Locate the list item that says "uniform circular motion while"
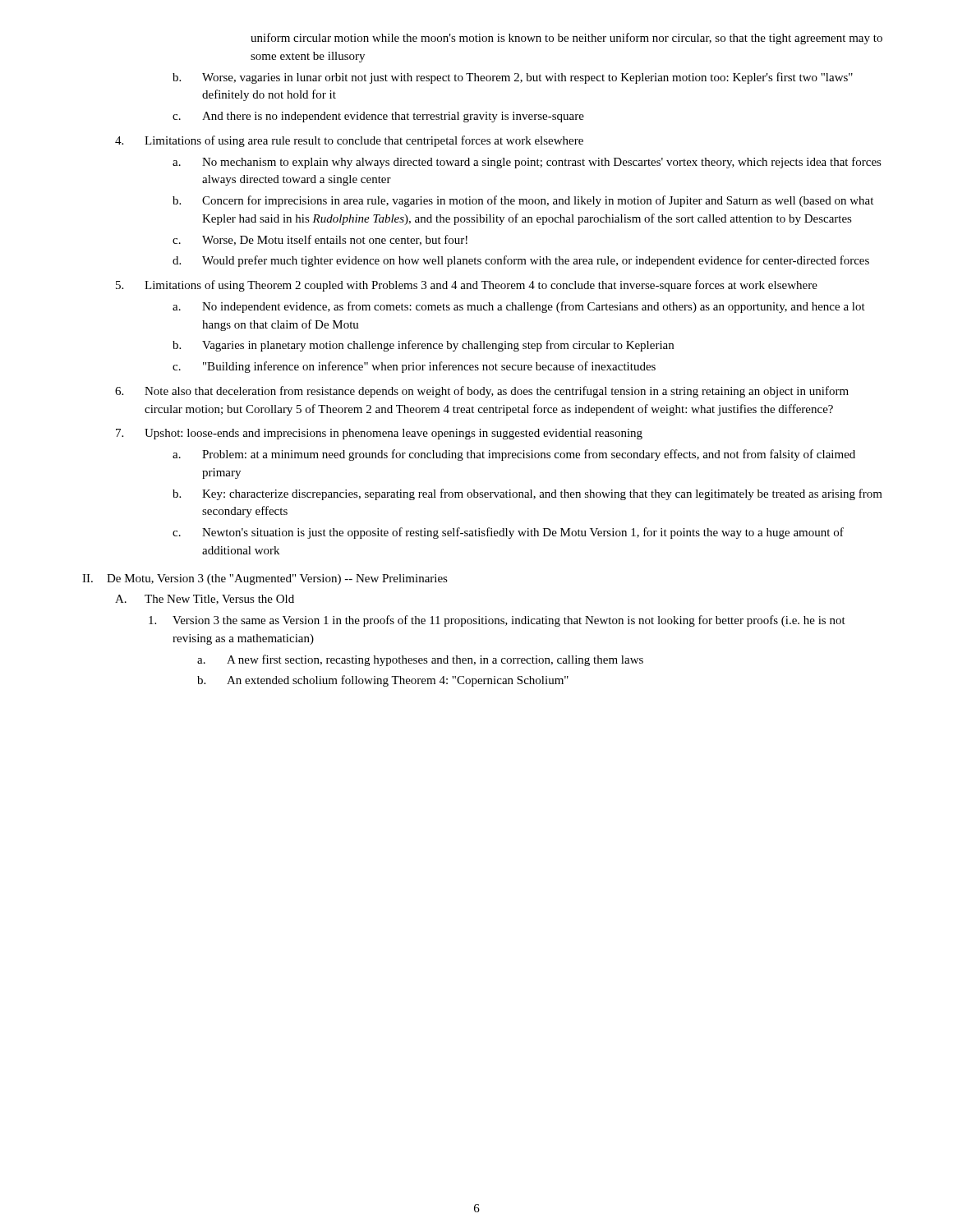The image size is (953, 1232). (x=567, y=47)
